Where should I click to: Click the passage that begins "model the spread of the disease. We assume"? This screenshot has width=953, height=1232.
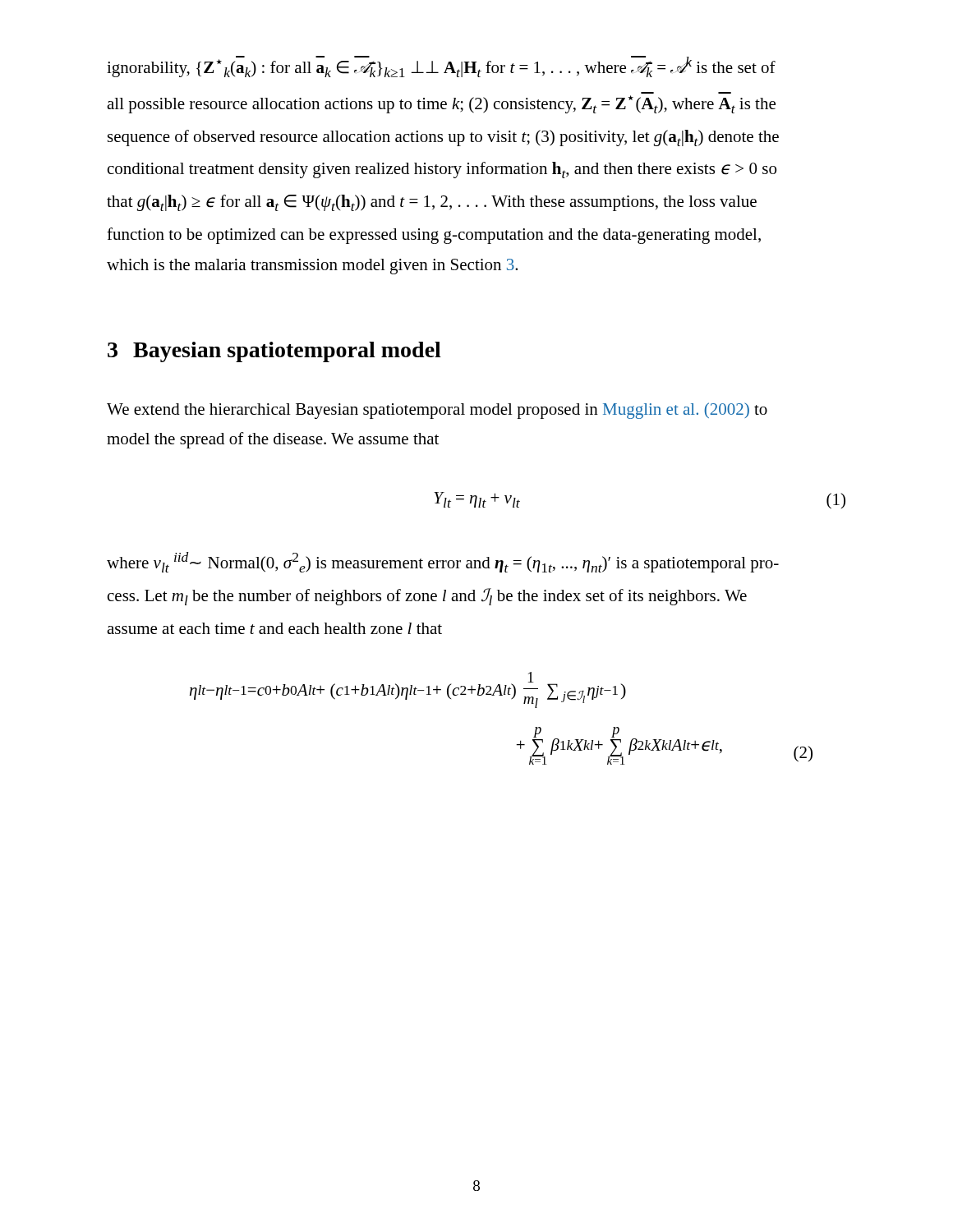273,439
